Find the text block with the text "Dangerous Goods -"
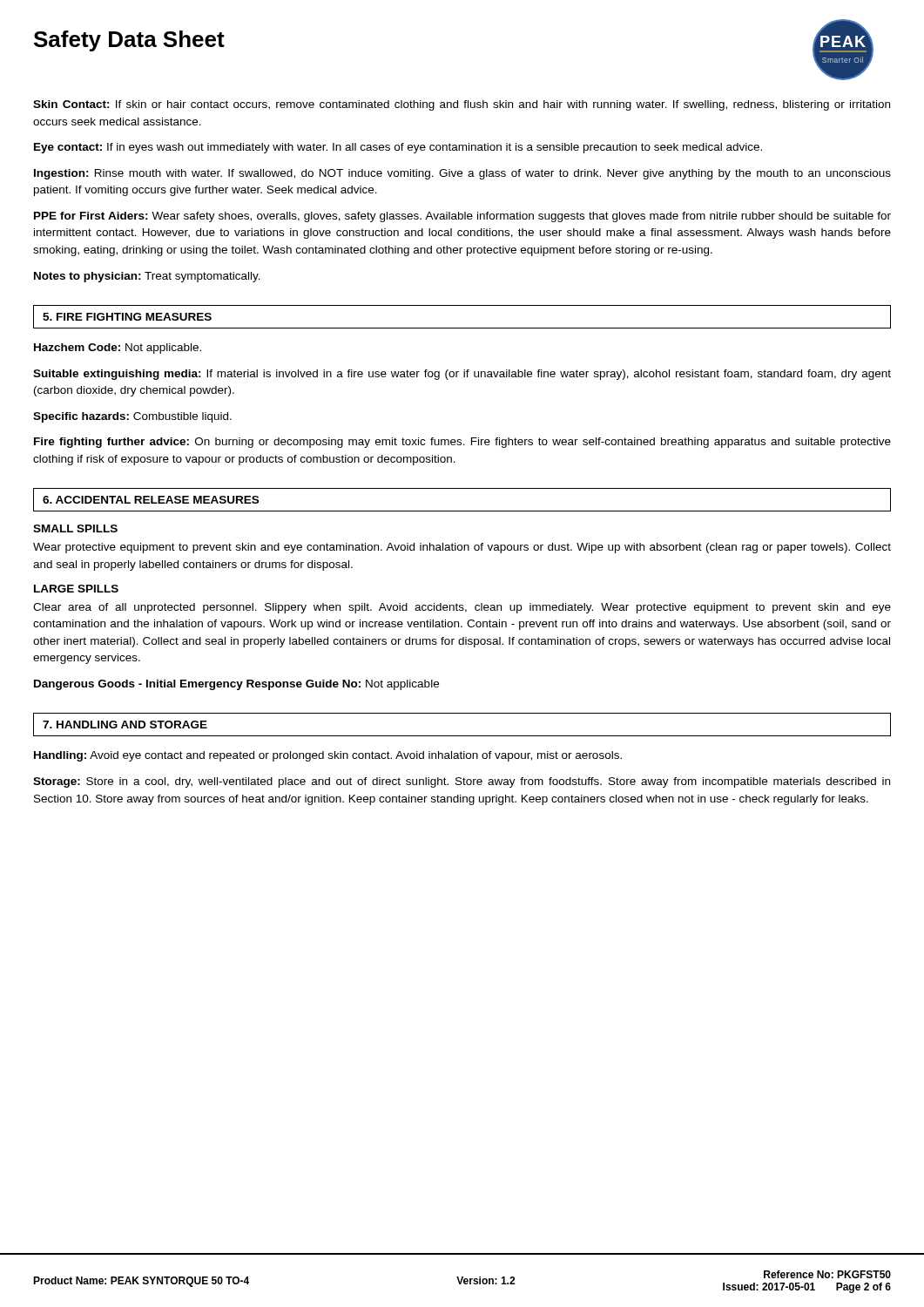924x1307 pixels. [x=236, y=683]
